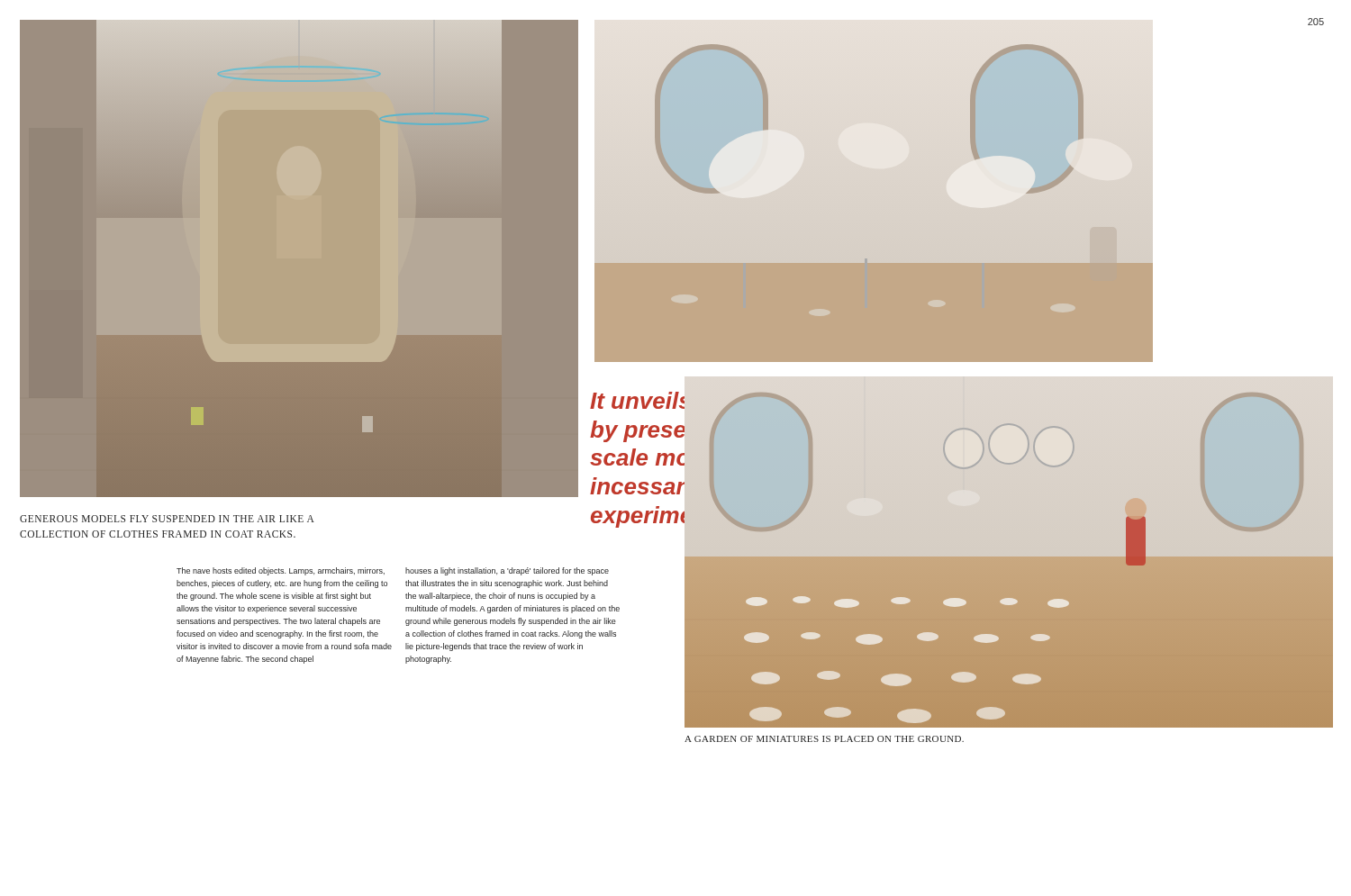Click on the block starting "The nave hosts edited"
Screen dimensions: 896x1351
pos(285,616)
